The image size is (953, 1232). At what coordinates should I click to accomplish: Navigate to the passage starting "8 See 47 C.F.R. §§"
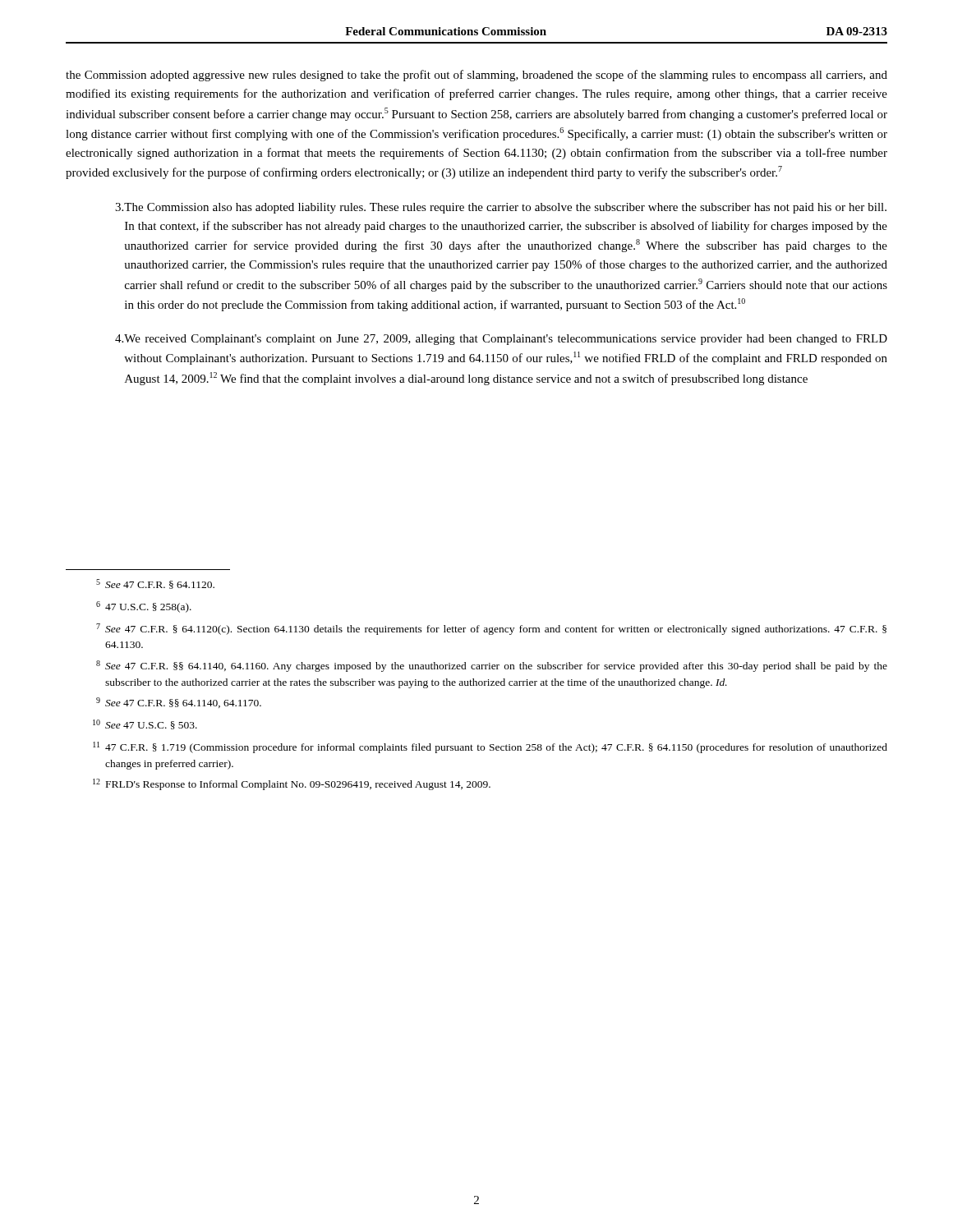tap(476, 674)
